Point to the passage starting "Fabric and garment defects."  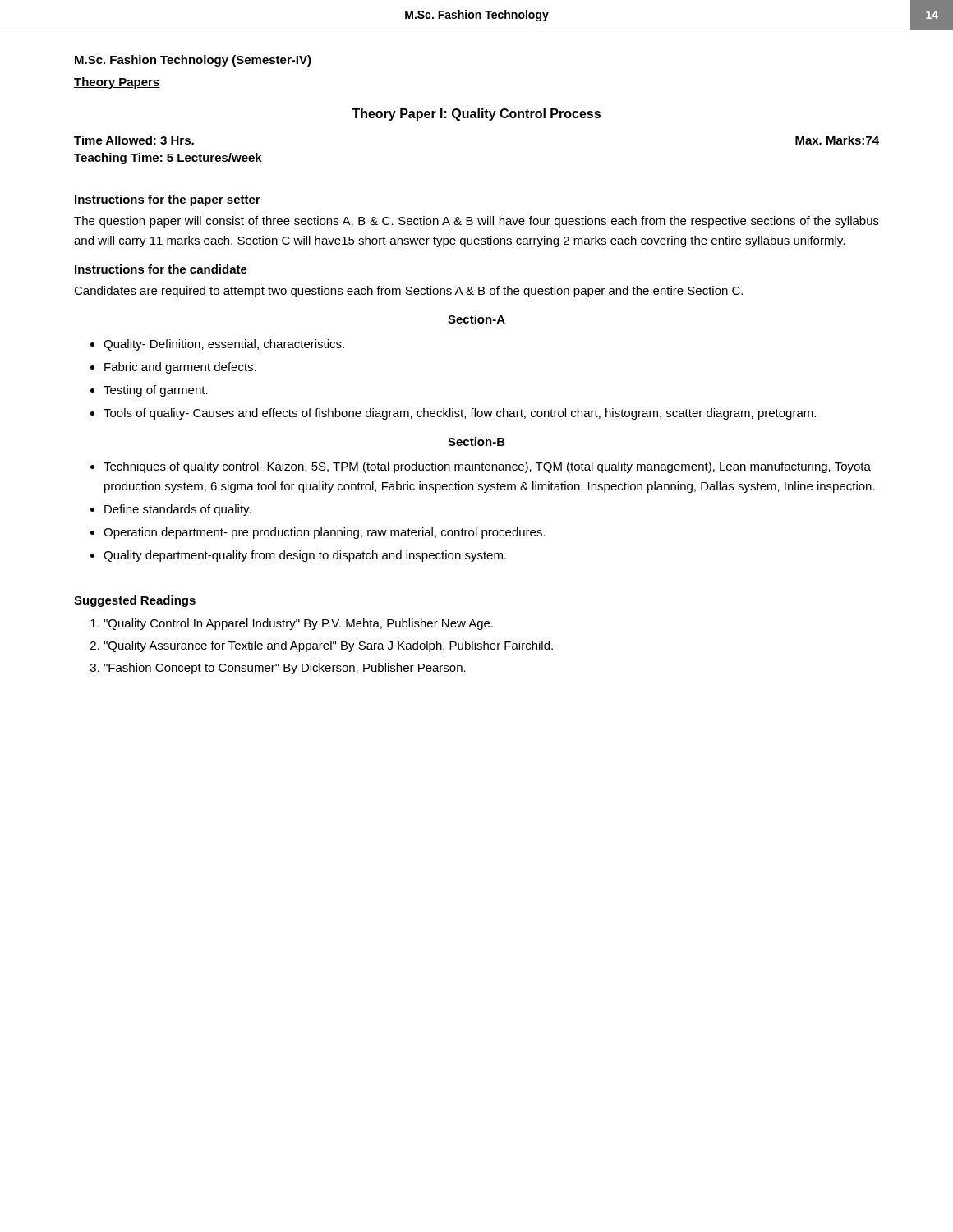[180, 367]
